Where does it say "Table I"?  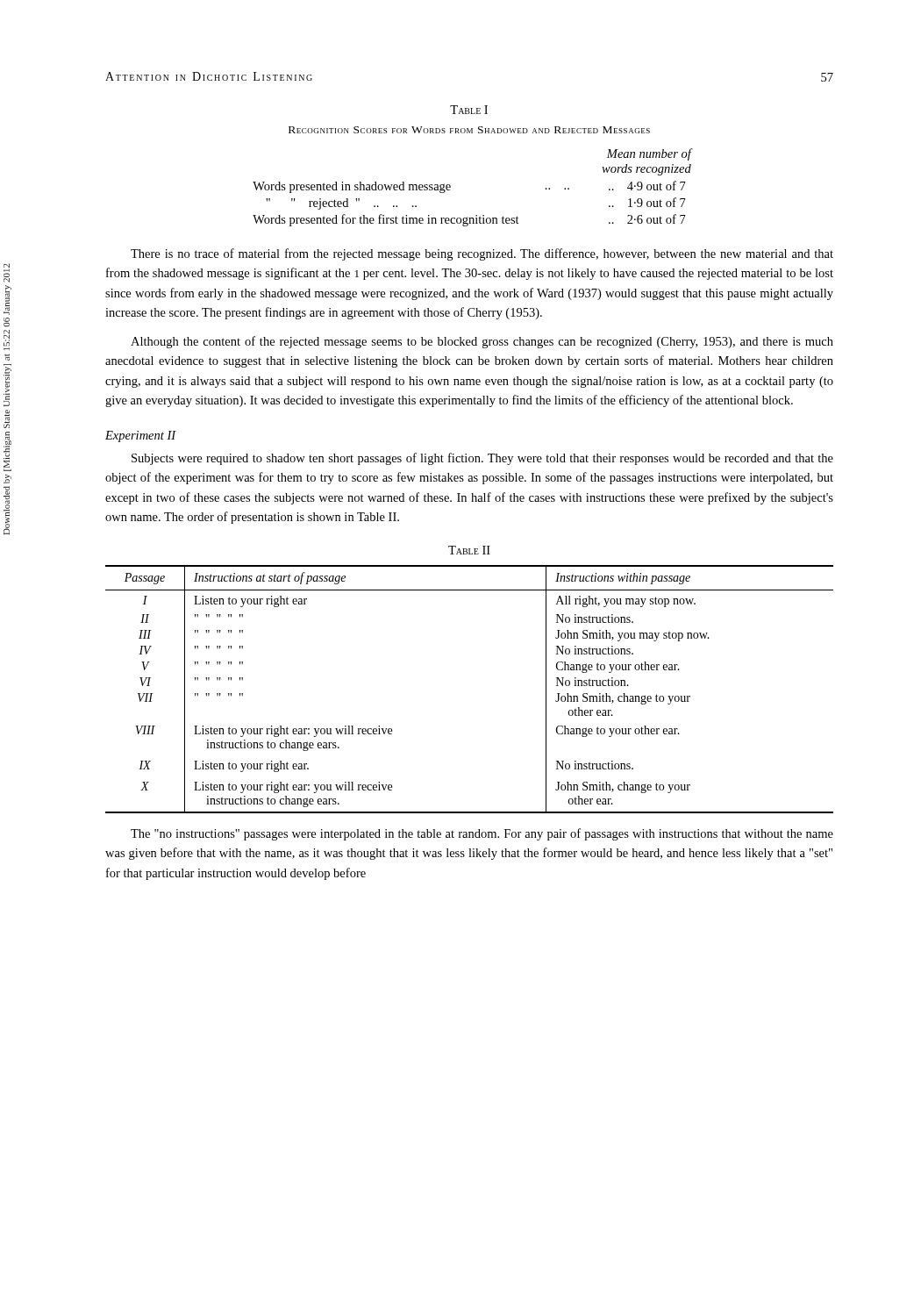click(x=469, y=110)
